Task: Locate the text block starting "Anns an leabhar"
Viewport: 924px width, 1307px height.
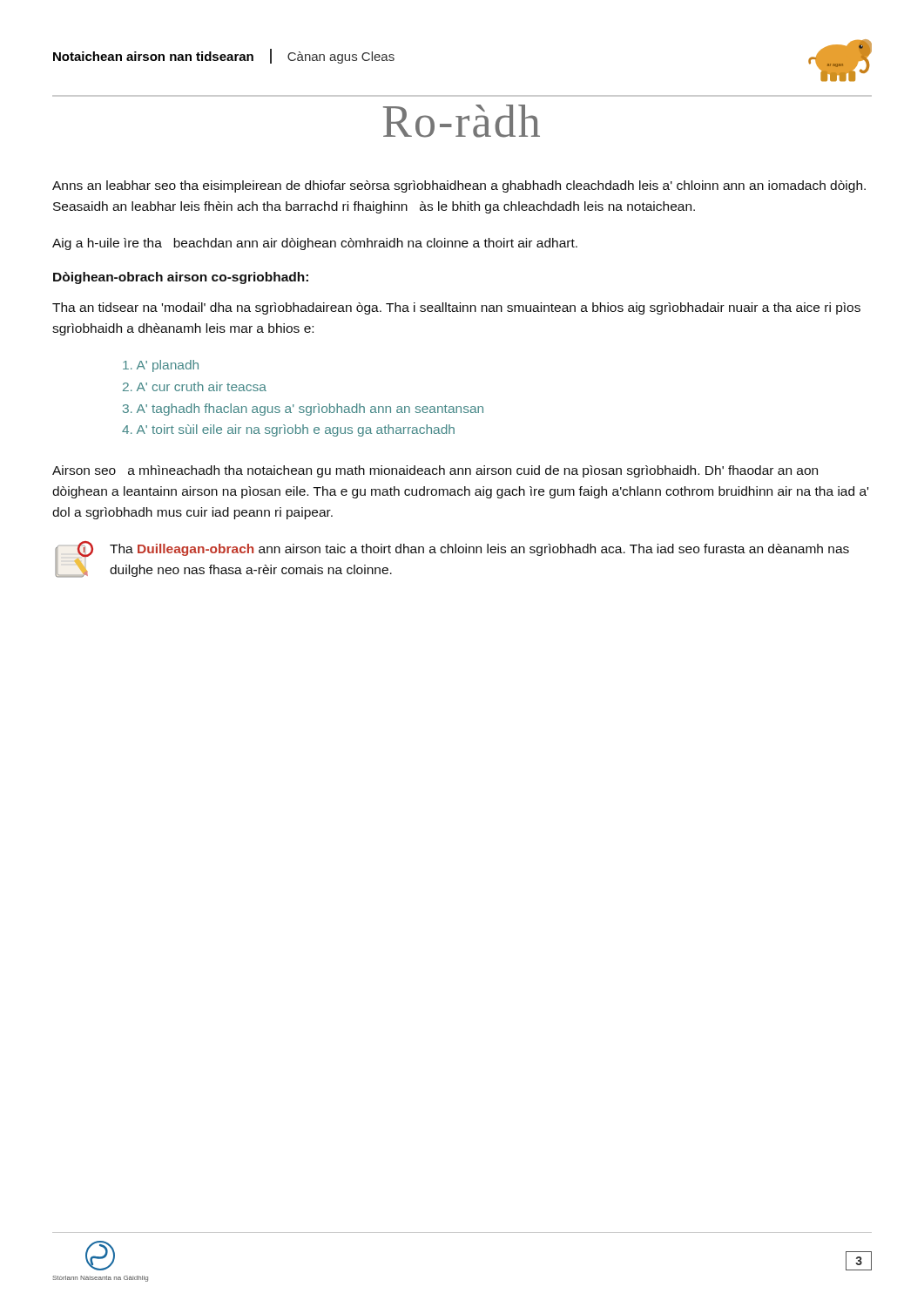Action: [460, 196]
